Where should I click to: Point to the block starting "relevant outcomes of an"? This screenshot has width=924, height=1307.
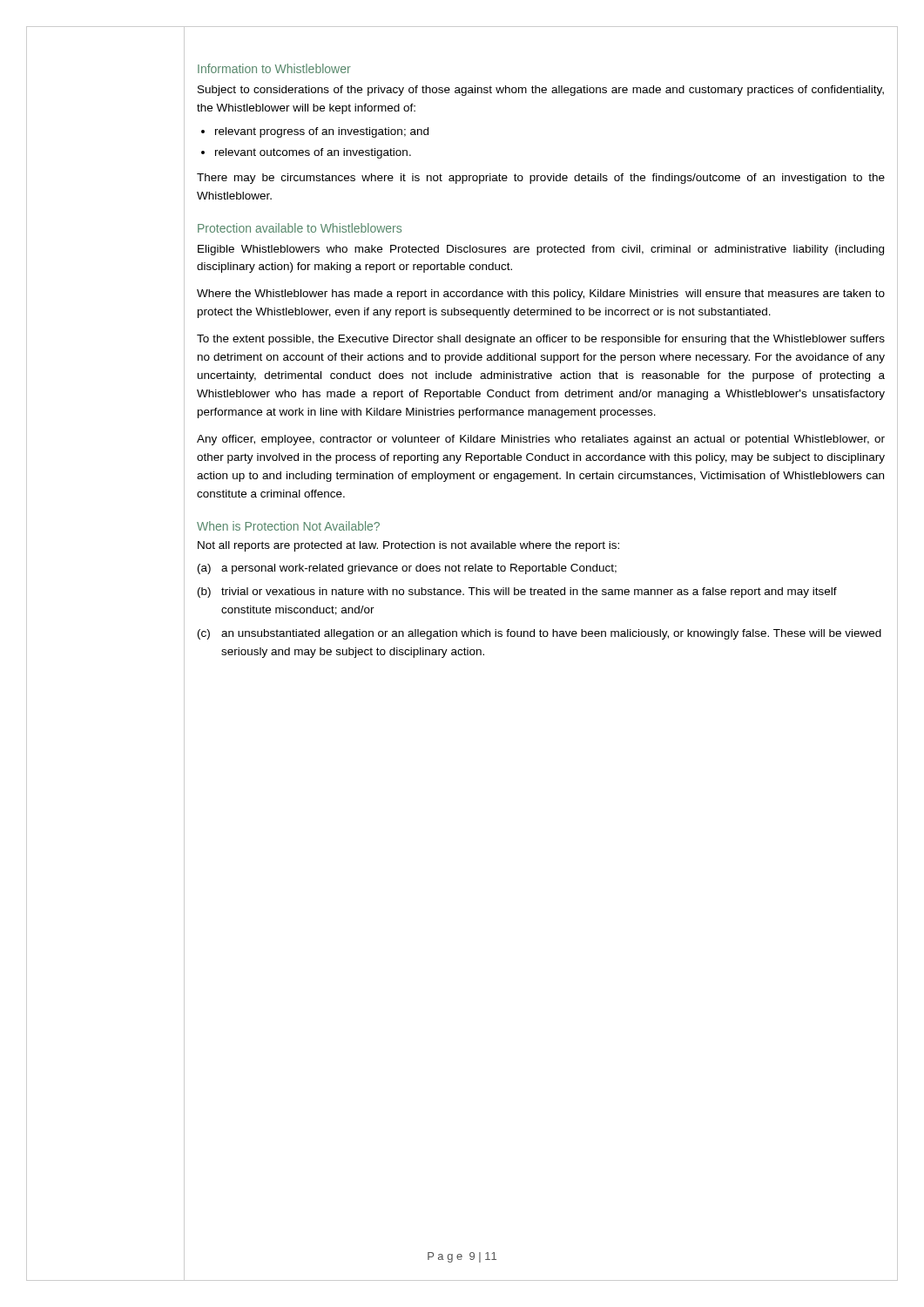(313, 152)
